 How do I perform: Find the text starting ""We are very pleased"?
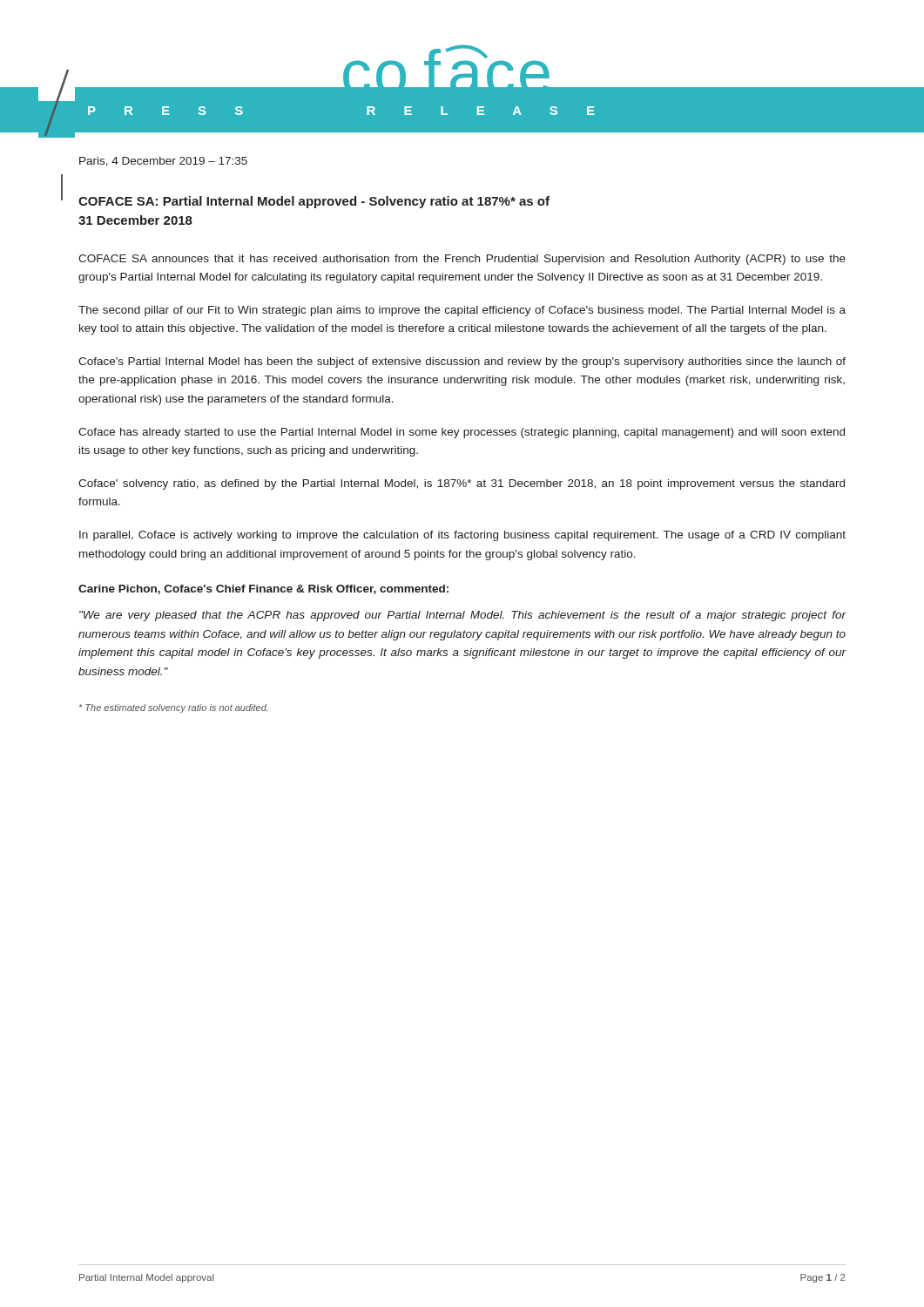pos(462,643)
